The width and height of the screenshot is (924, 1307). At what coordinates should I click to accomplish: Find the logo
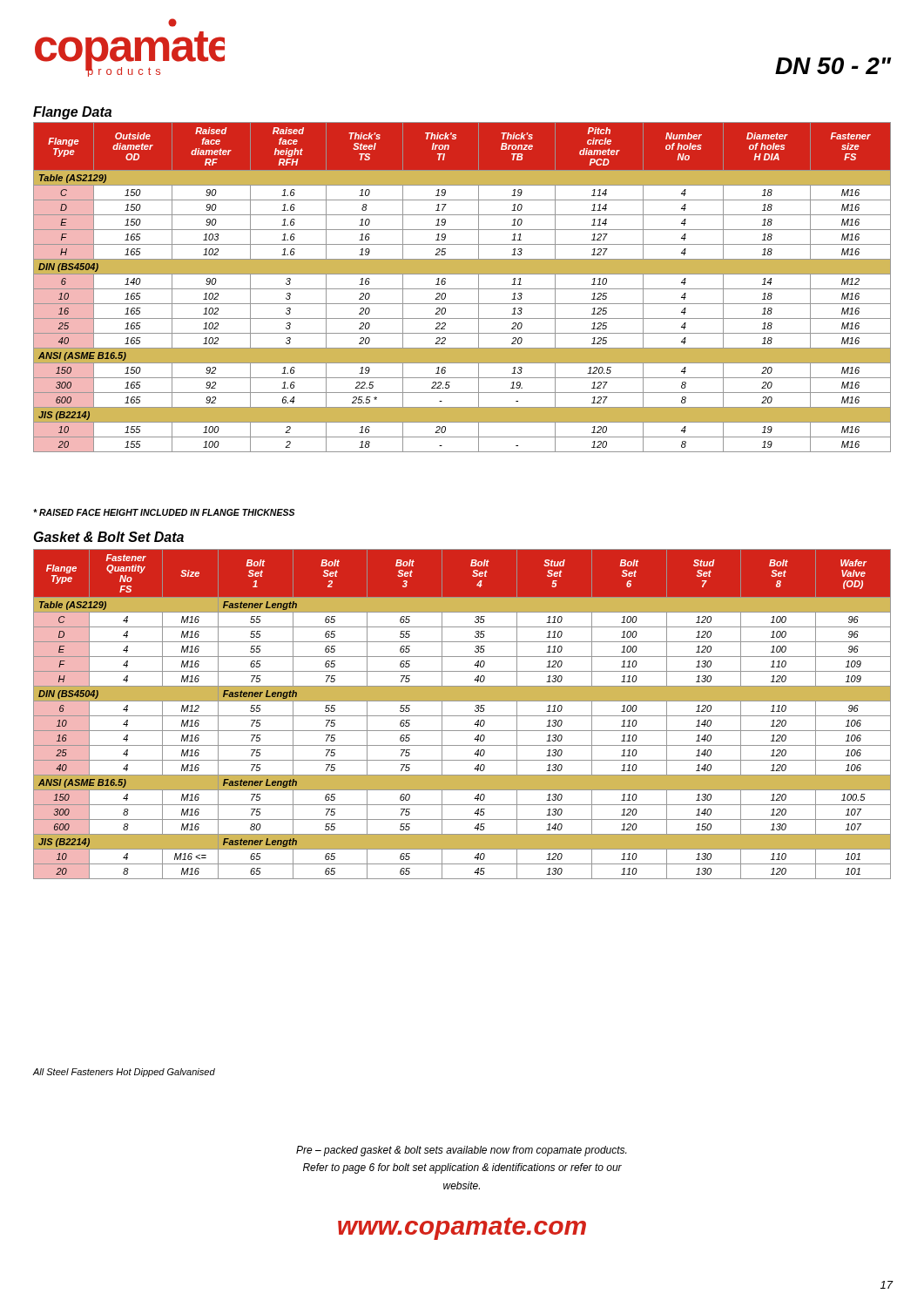pos(129,48)
